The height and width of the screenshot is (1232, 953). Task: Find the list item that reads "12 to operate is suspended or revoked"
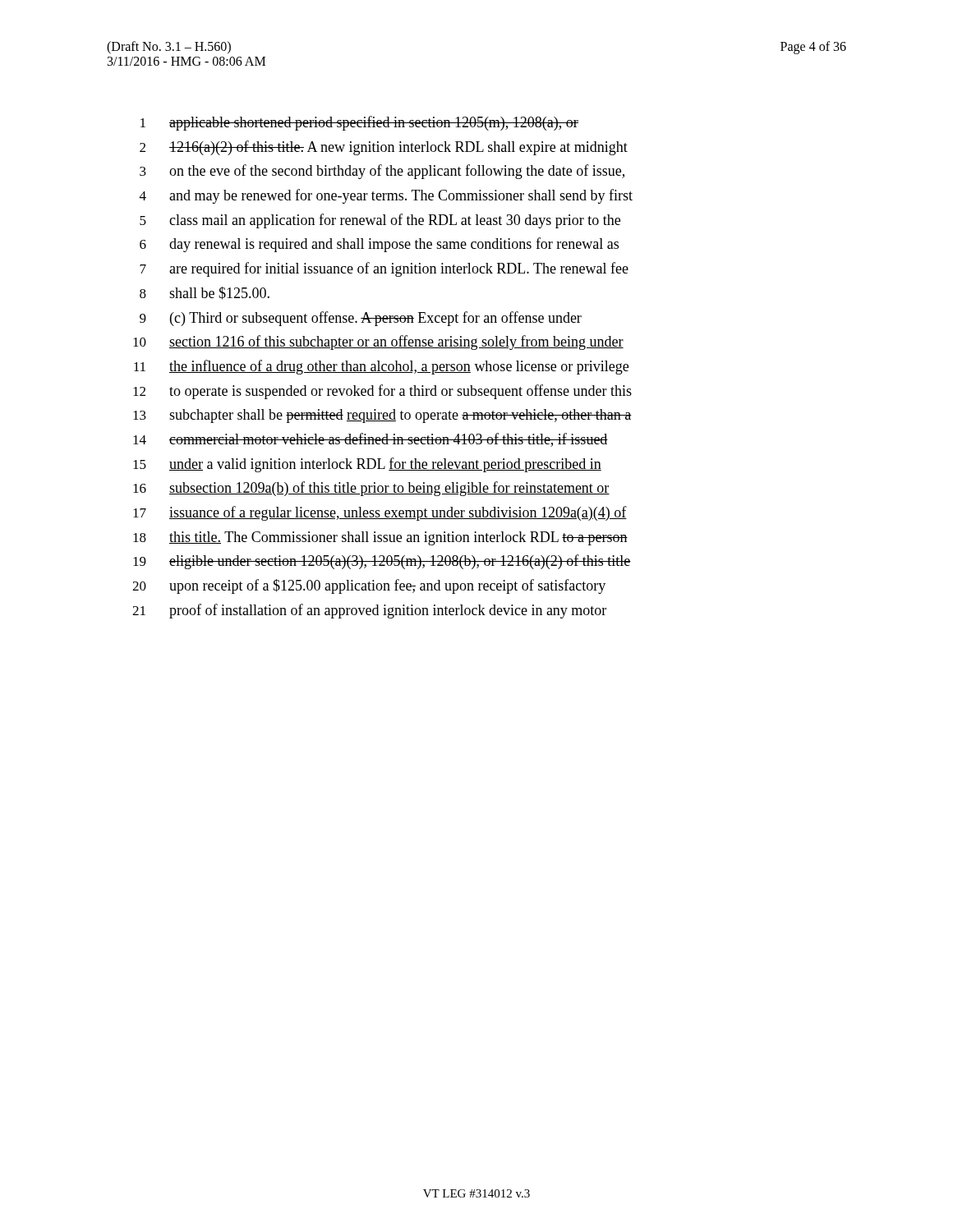point(485,391)
